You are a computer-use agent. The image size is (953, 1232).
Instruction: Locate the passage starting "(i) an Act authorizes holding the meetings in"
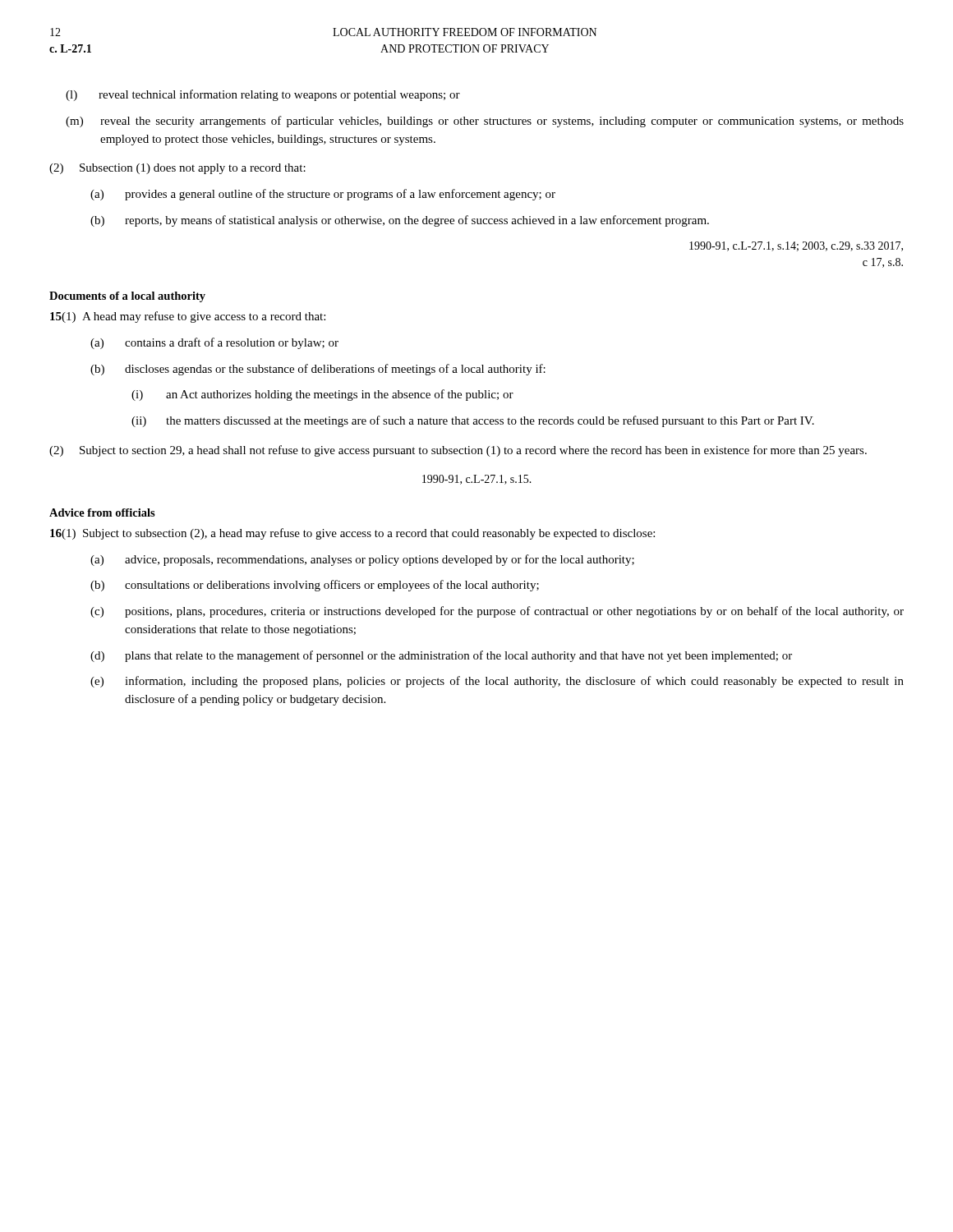[x=322, y=395]
